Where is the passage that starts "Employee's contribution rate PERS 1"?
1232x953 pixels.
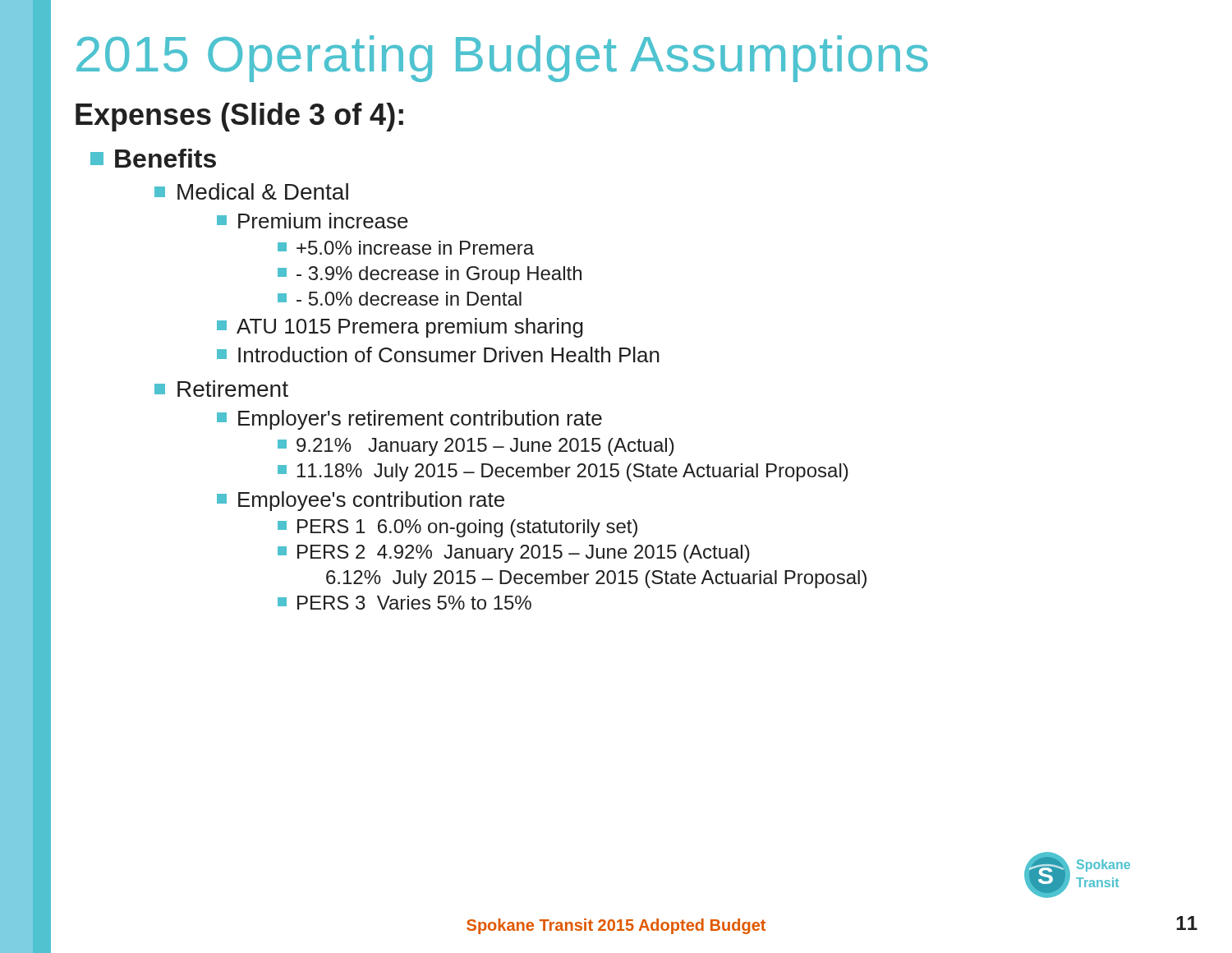click(x=718, y=551)
